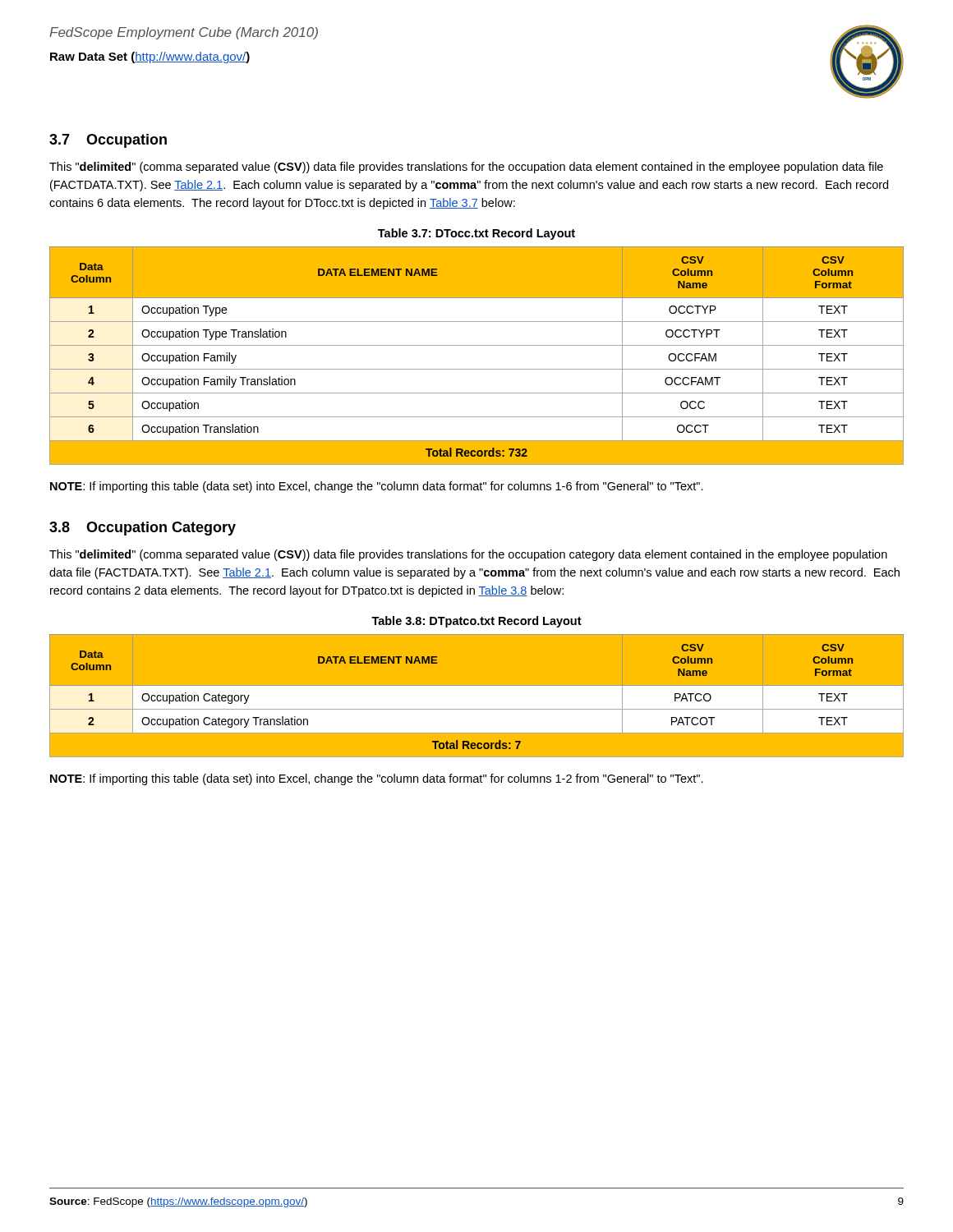The height and width of the screenshot is (1232, 953).
Task: Locate the element starting "3.7 Occupation"
Action: pyautogui.click(x=108, y=140)
